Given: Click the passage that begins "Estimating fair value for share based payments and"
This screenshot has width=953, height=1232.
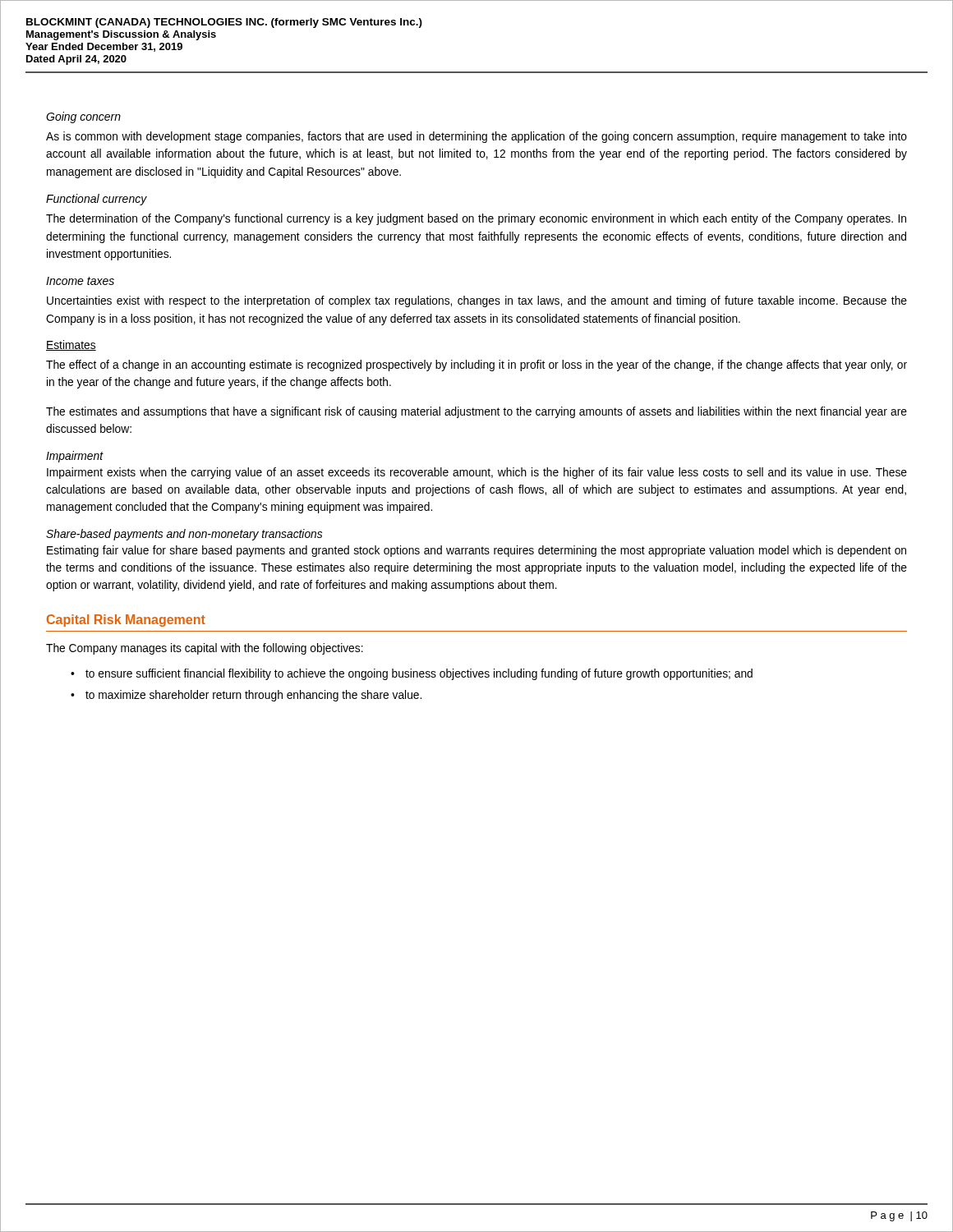Looking at the screenshot, I should click(476, 568).
